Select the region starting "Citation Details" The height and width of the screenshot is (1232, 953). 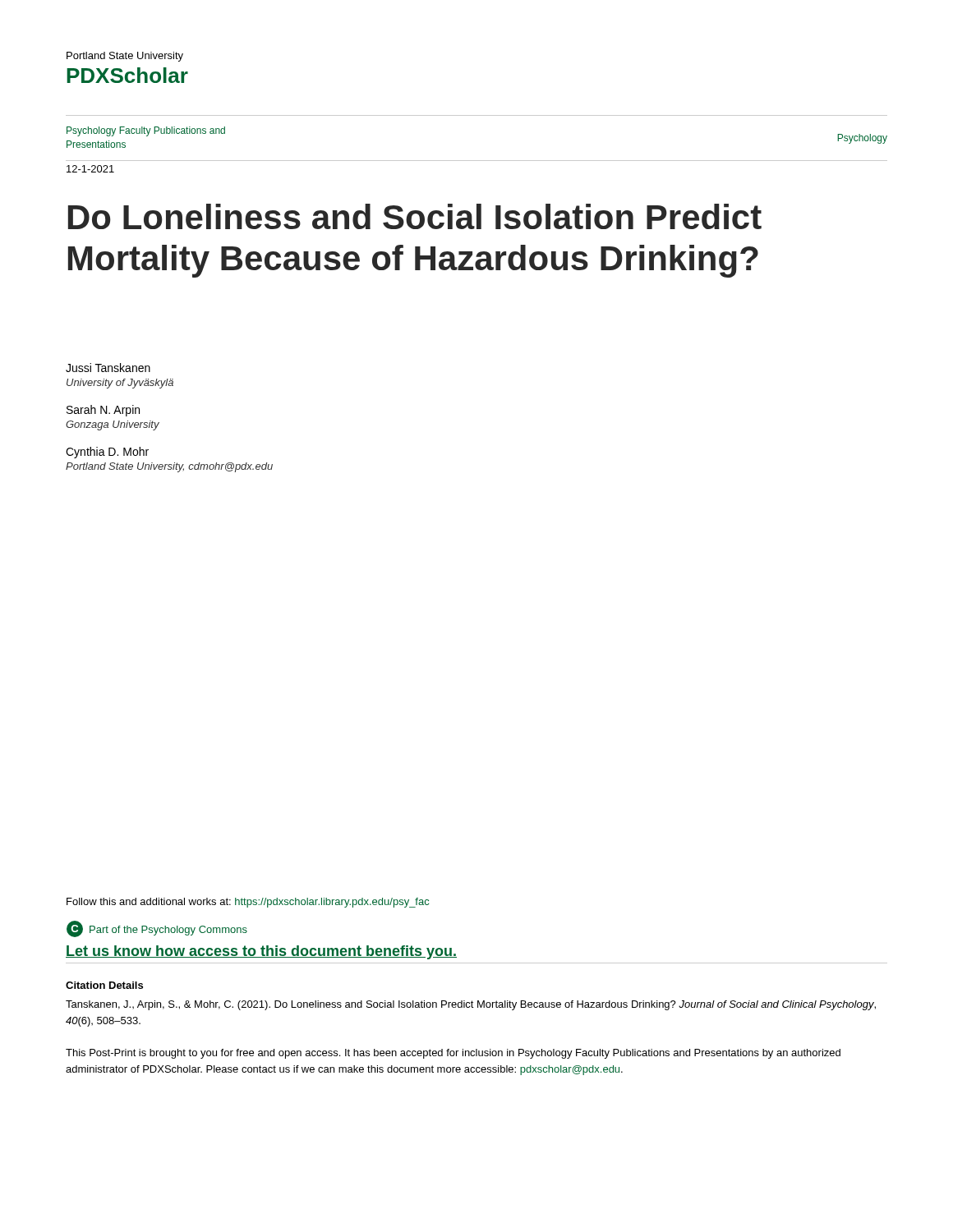tap(105, 985)
